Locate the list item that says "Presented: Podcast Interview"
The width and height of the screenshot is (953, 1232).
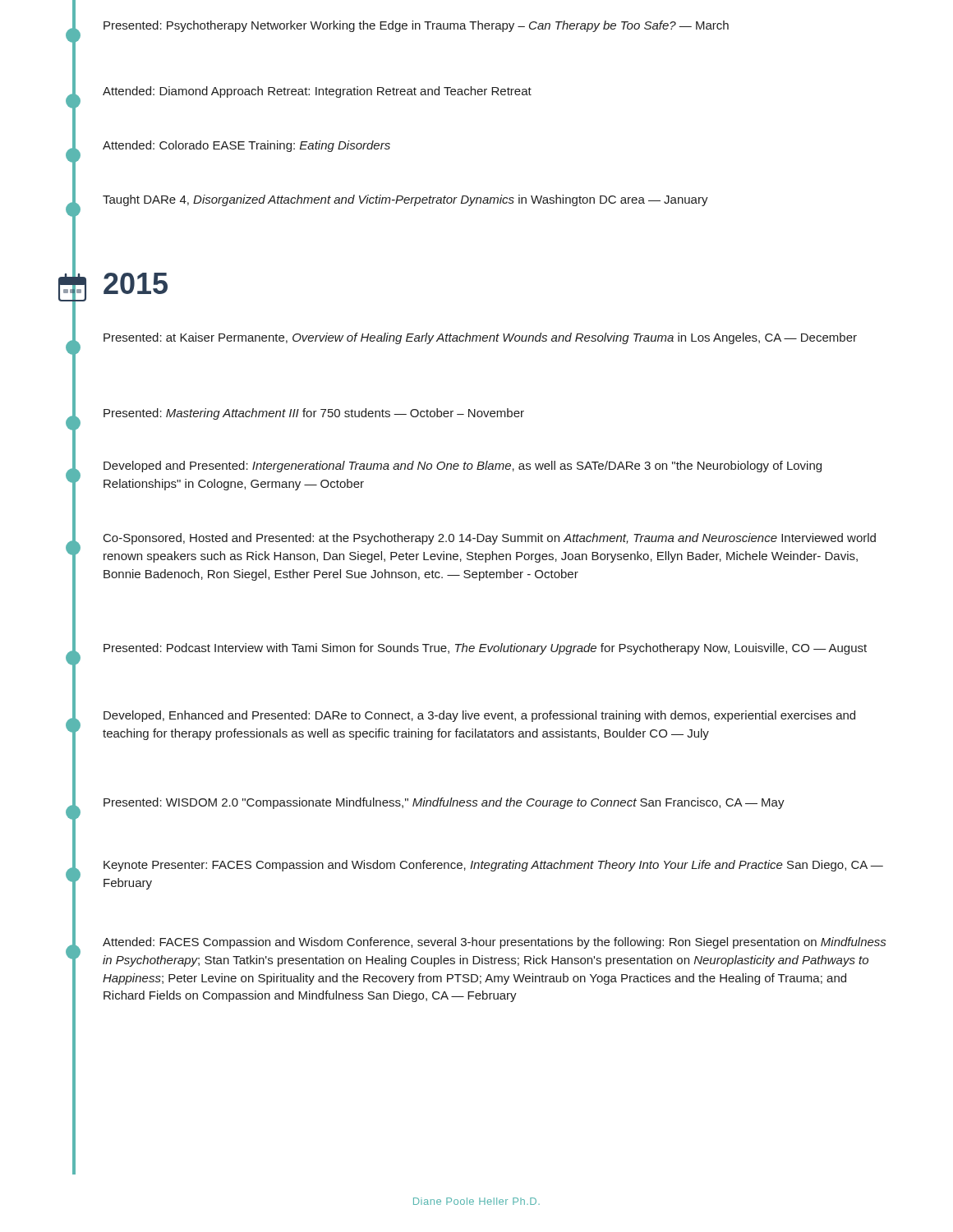[x=485, y=648]
